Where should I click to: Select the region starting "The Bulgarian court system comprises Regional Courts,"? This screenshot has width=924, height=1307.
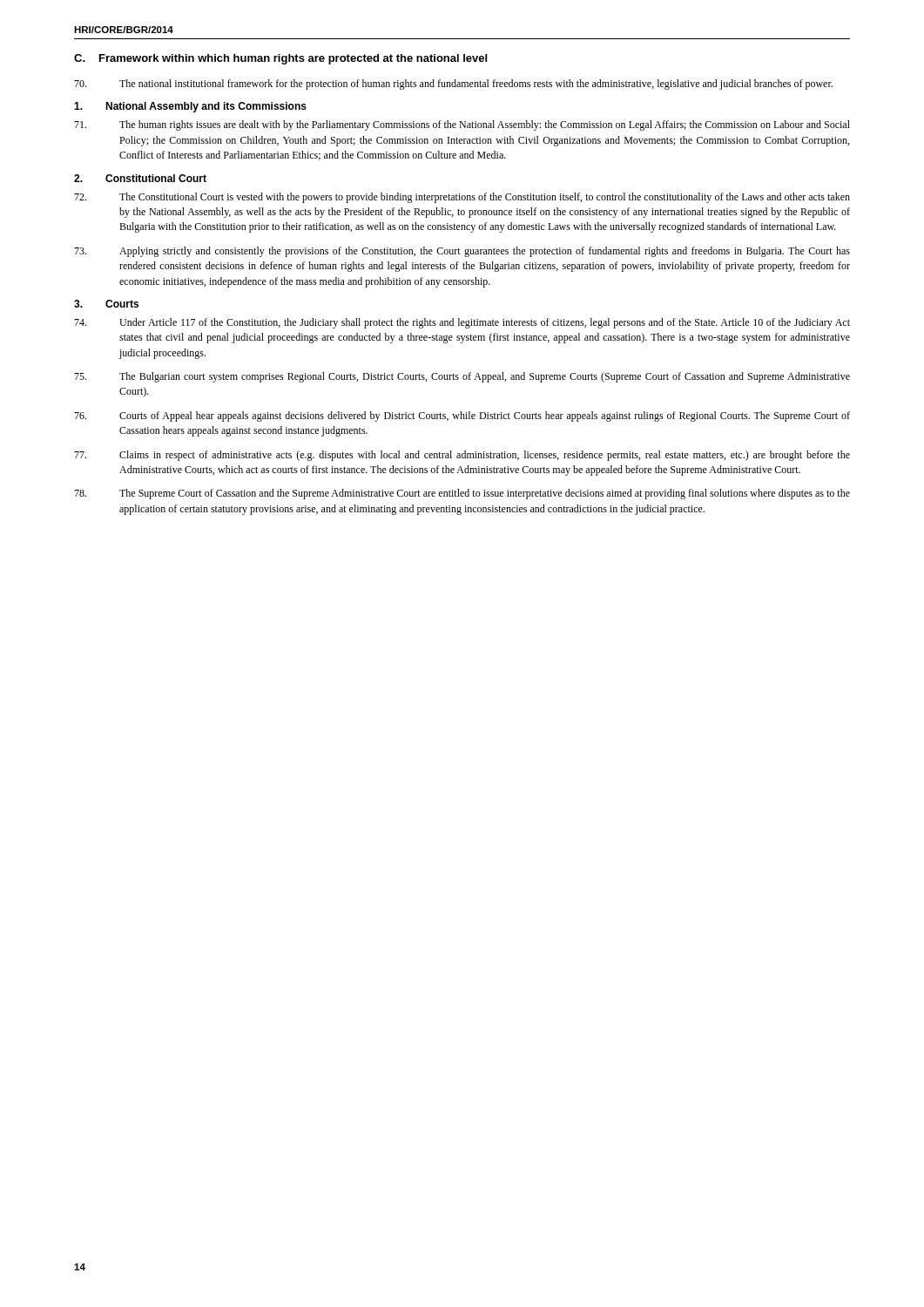click(x=462, y=385)
